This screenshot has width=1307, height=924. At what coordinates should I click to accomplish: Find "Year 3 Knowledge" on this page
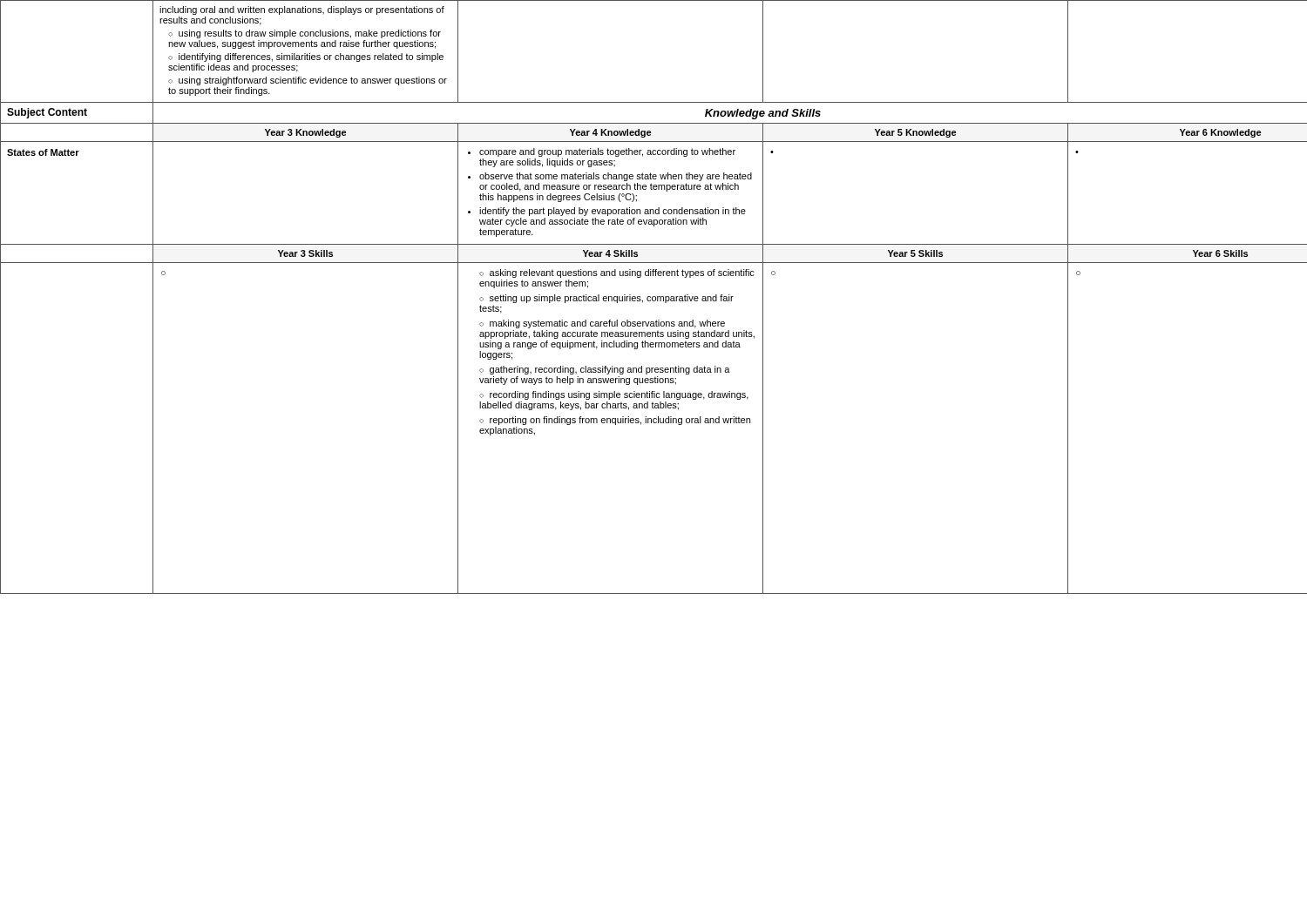(305, 132)
